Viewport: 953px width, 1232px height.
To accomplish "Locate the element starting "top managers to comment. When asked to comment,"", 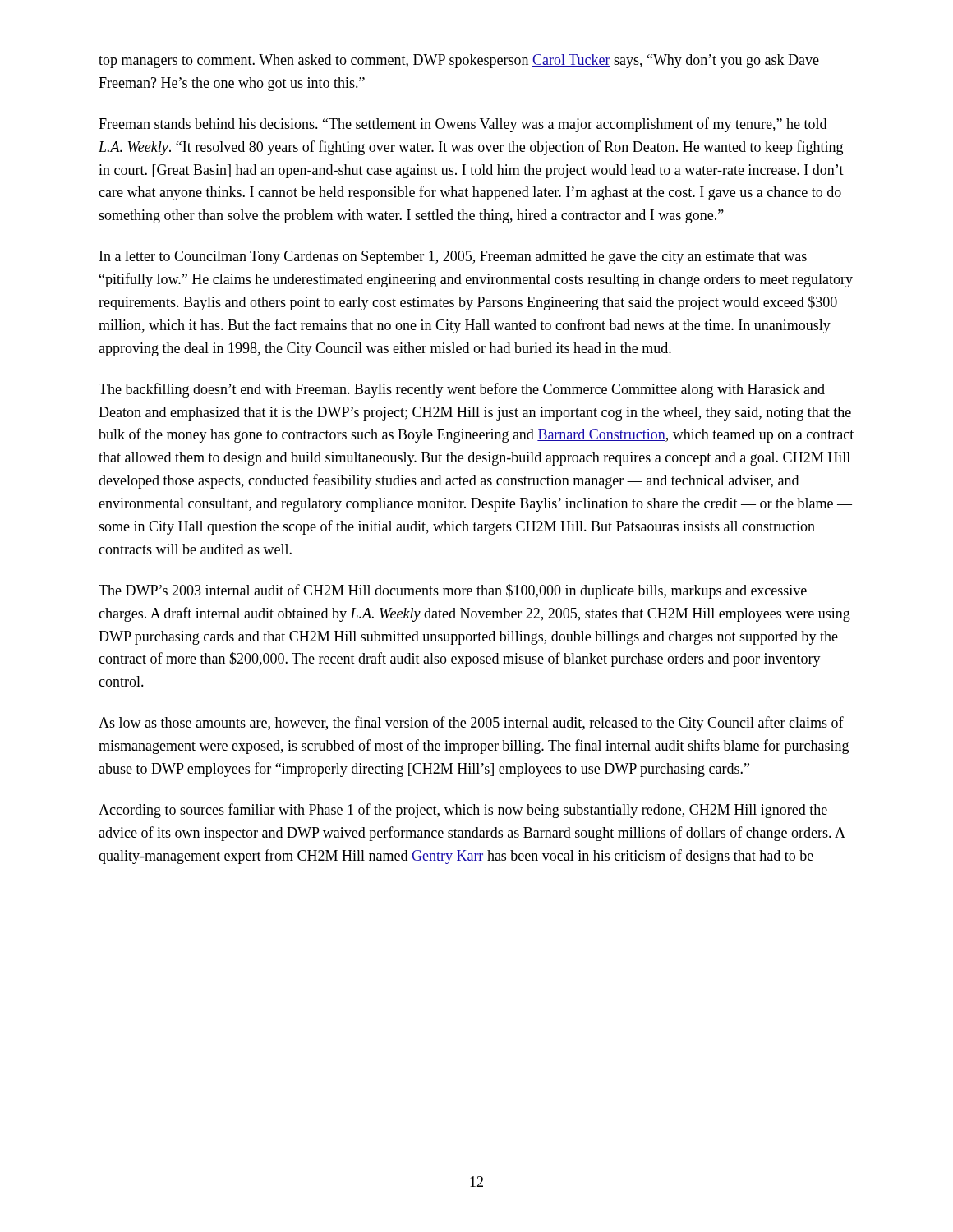I will [x=459, y=71].
